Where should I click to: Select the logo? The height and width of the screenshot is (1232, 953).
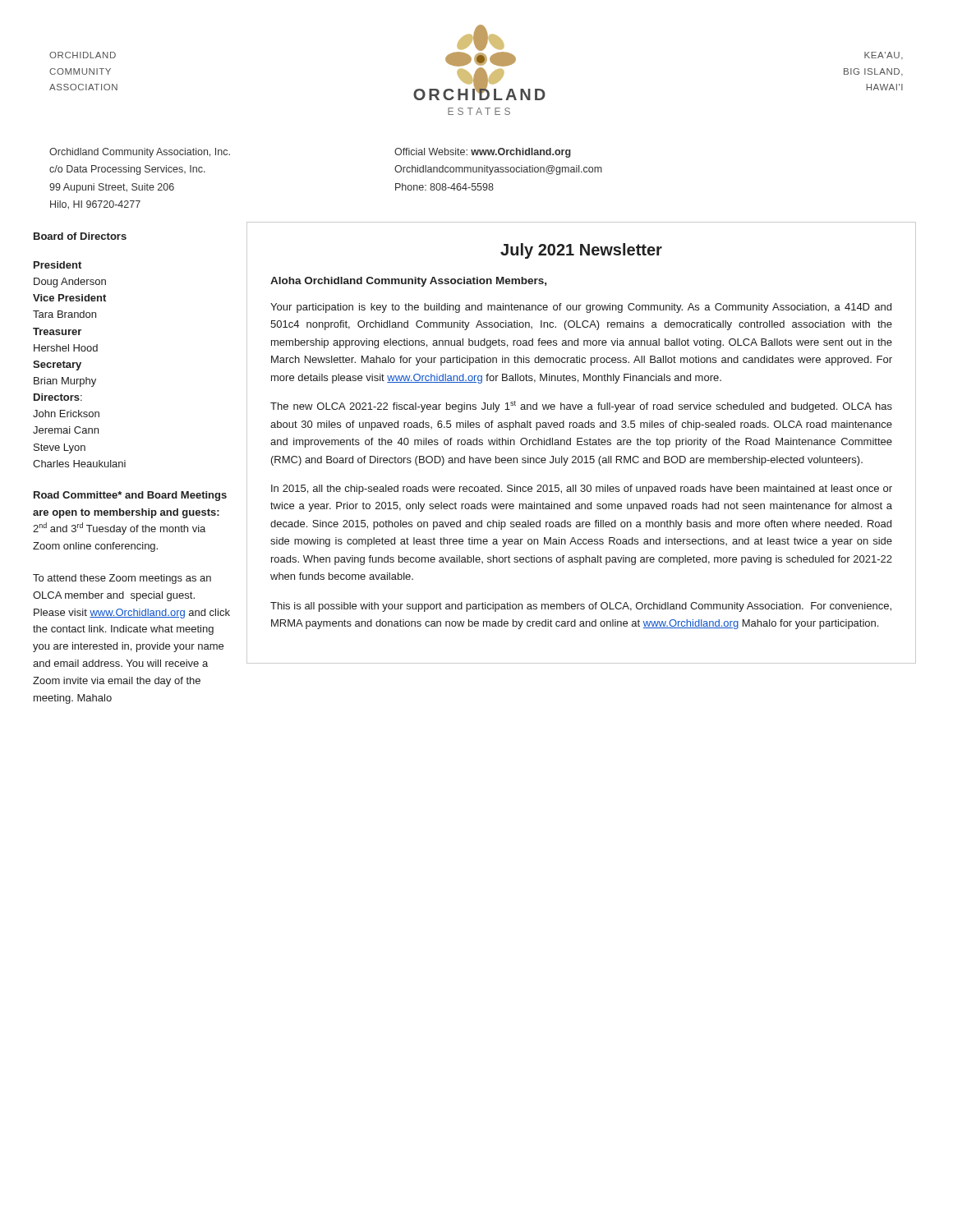481,72
